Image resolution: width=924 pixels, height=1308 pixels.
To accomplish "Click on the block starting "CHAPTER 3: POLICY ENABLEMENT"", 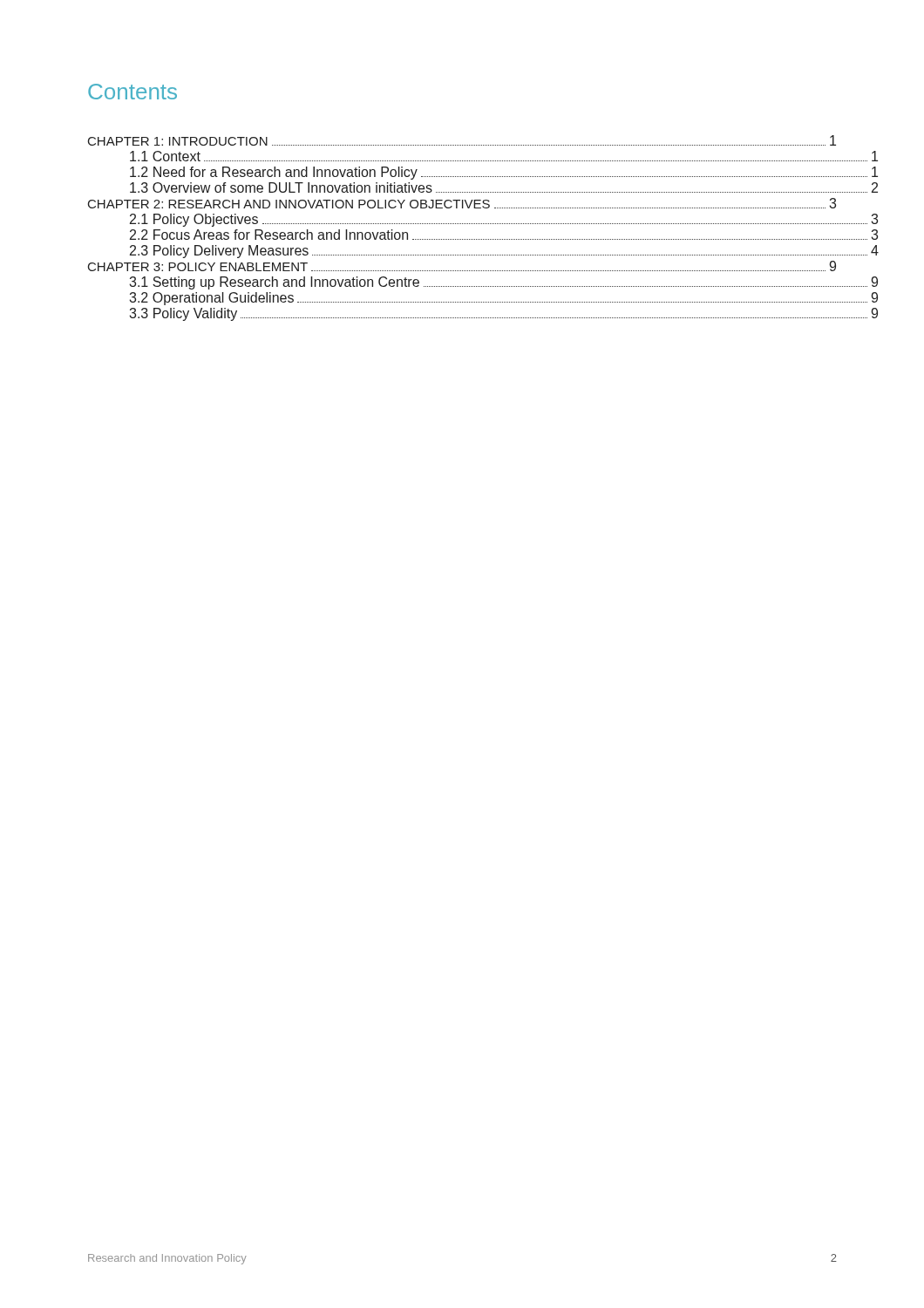I will pos(462,267).
